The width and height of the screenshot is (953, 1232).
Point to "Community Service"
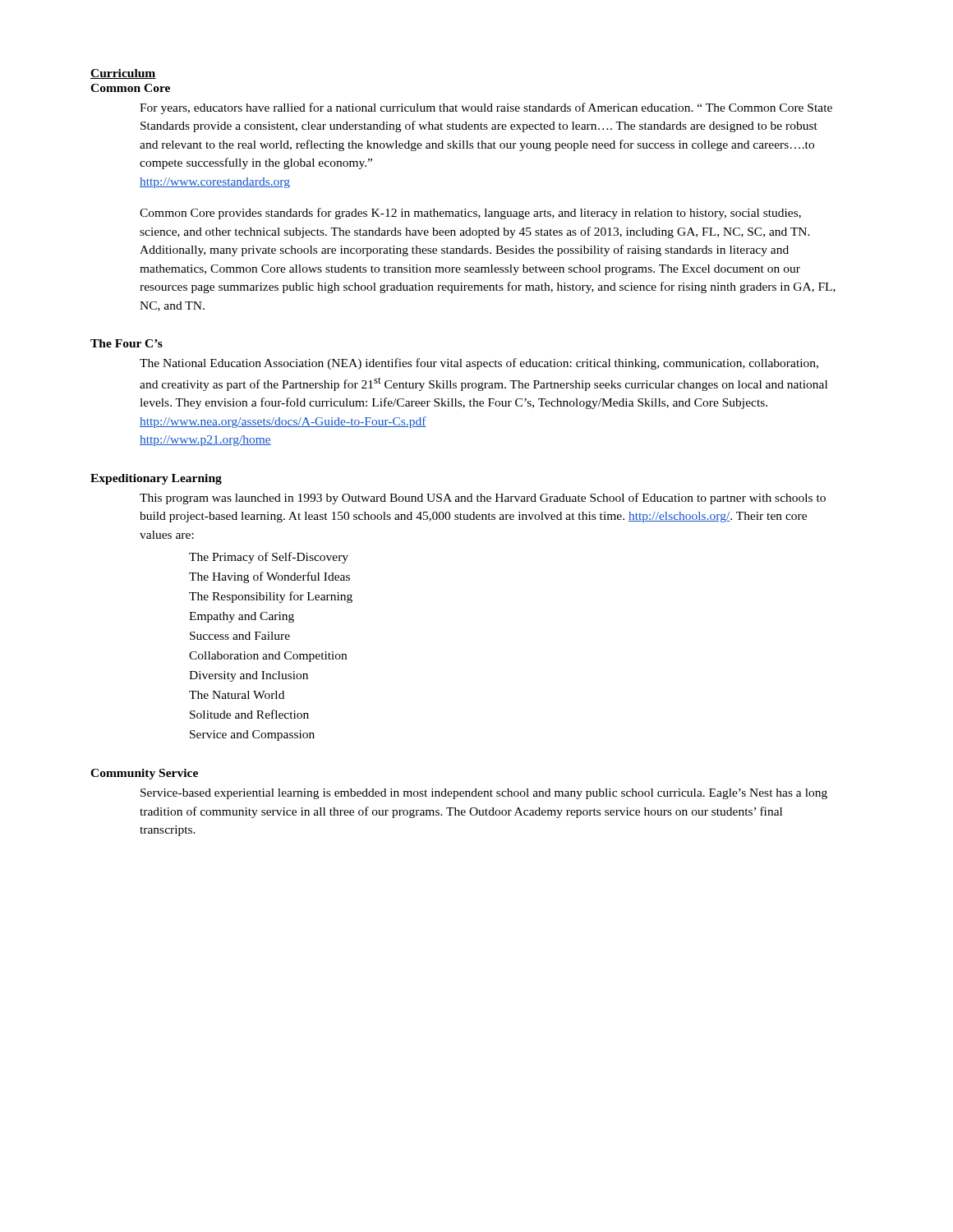pyautogui.click(x=144, y=773)
